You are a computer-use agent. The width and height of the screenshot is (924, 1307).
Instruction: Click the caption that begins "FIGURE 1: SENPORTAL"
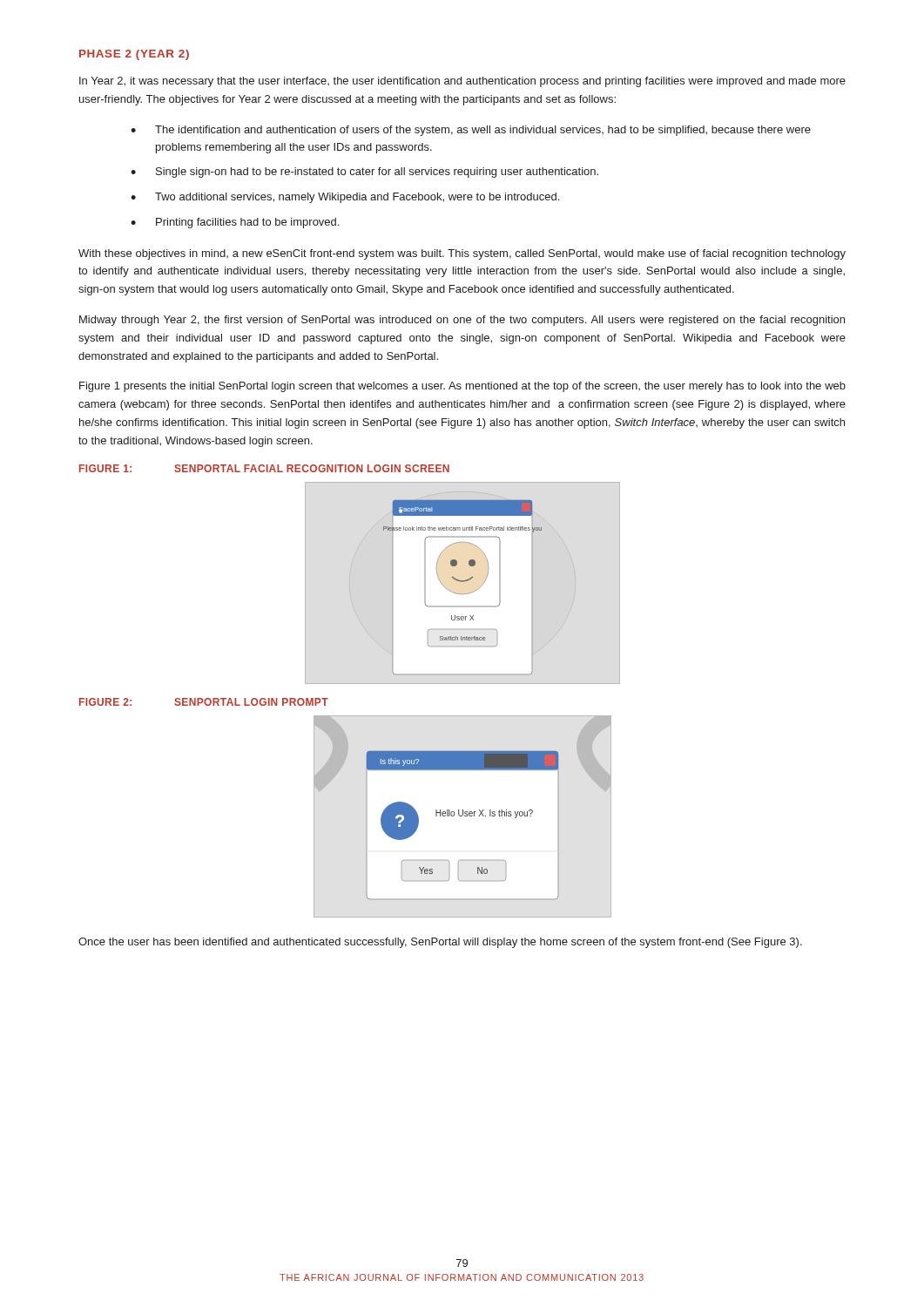point(264,468)
